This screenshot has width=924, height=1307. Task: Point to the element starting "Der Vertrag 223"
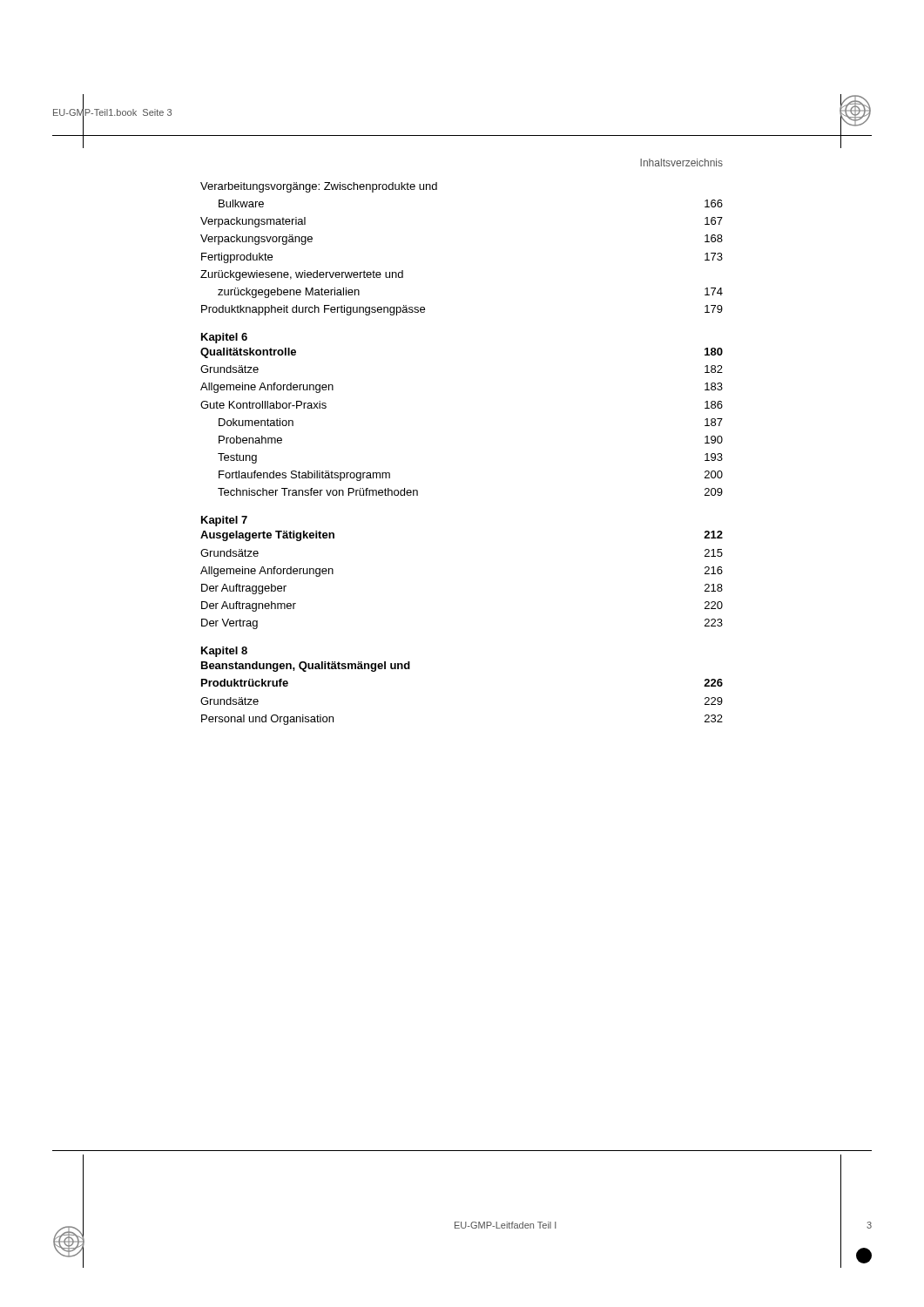(x=227, y=623)
